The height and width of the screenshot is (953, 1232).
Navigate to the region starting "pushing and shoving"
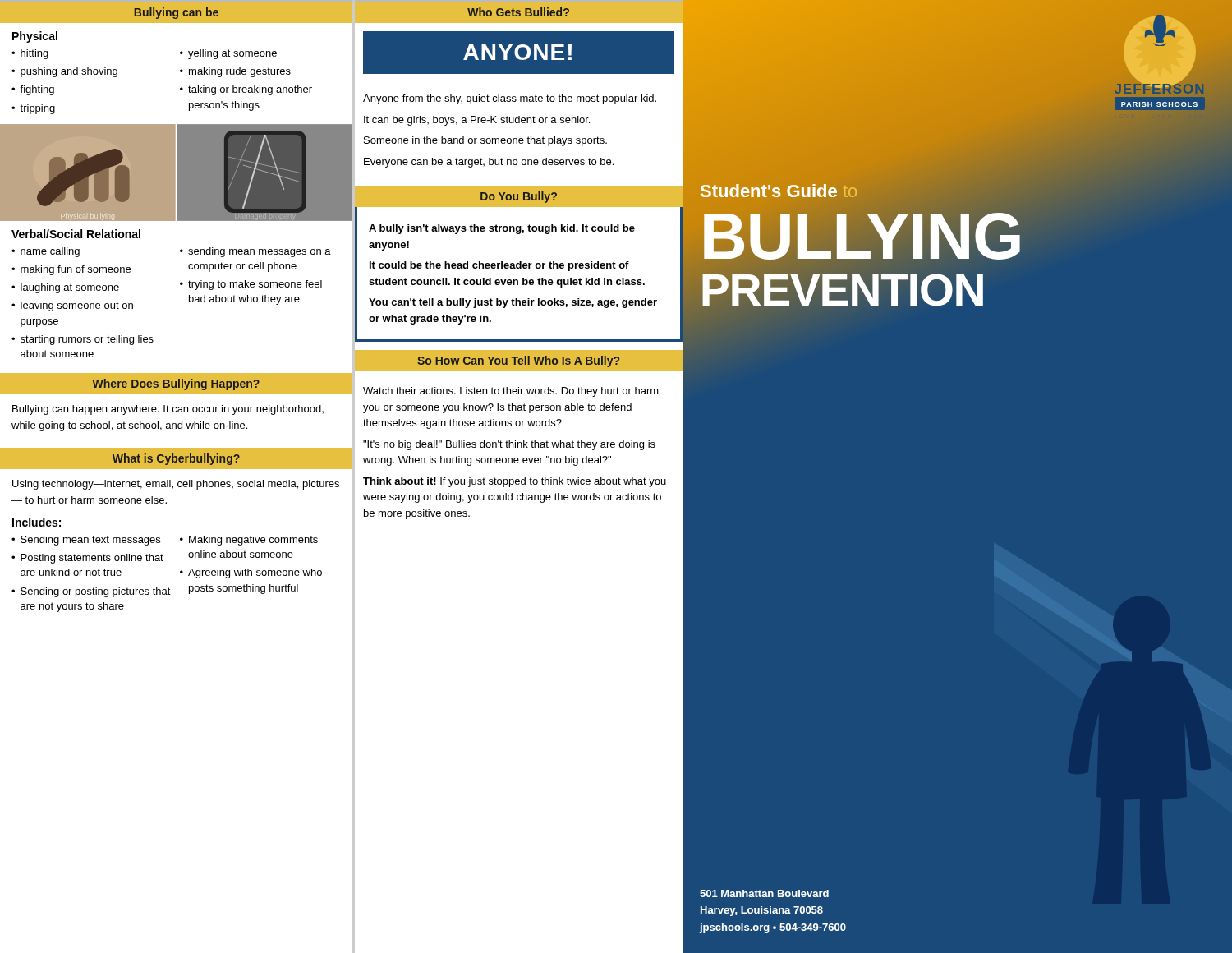(69, 71)
